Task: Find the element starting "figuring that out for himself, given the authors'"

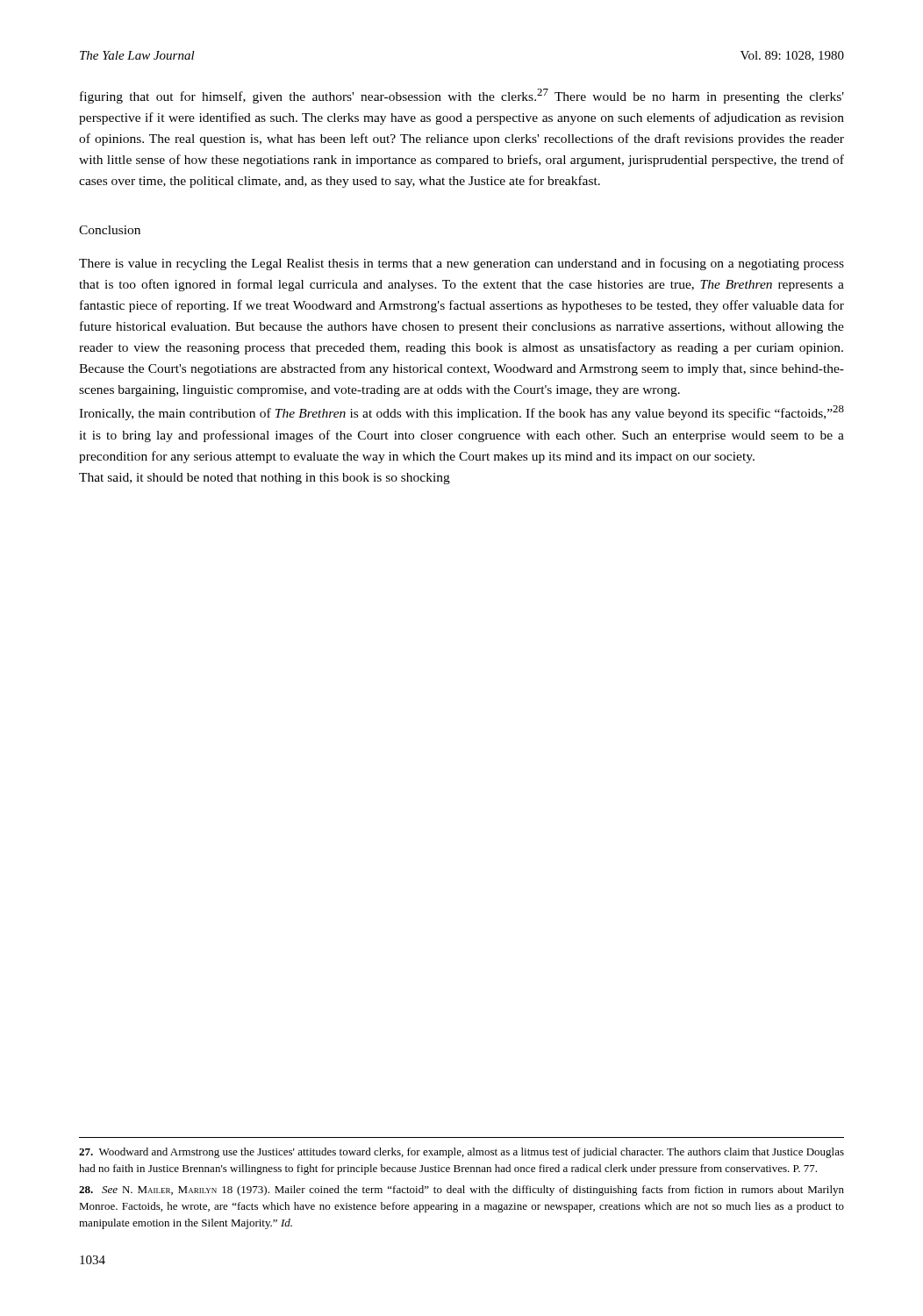Action: [462, 137]
